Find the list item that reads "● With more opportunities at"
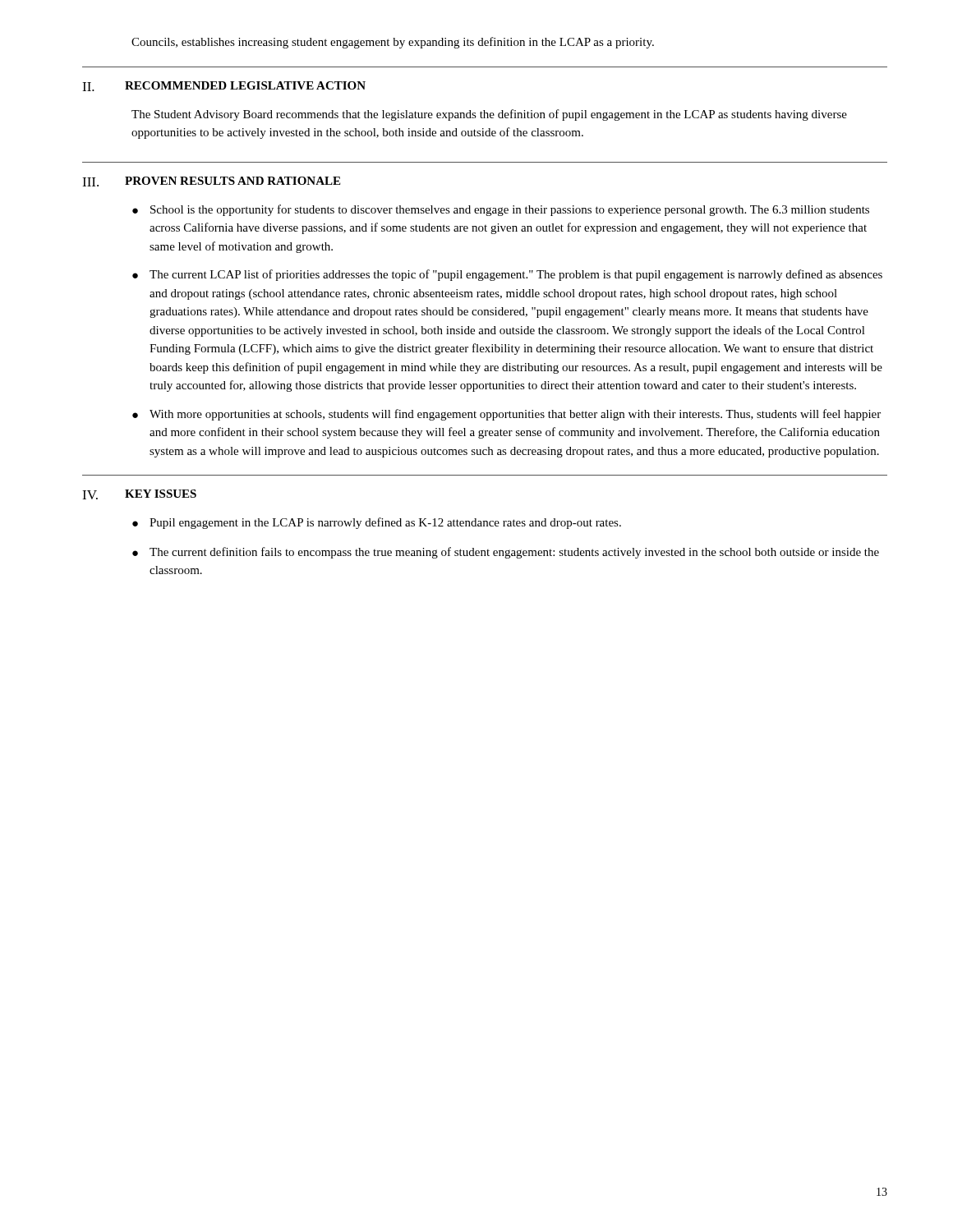The height and width of the screenshot is (1232, 953). click(x=509, y=432)
